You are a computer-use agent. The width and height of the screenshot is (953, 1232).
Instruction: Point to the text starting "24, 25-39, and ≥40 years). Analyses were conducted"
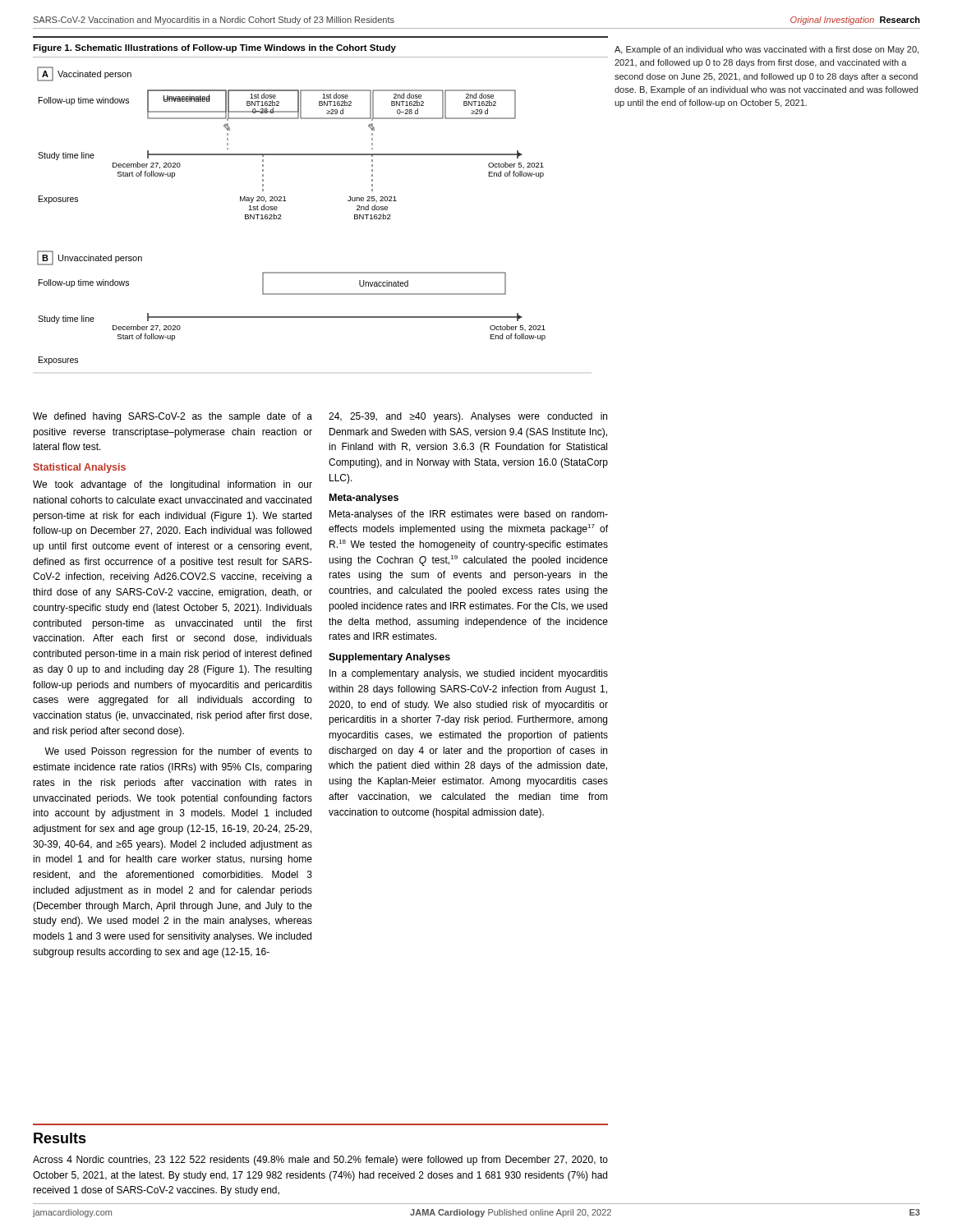468,447
